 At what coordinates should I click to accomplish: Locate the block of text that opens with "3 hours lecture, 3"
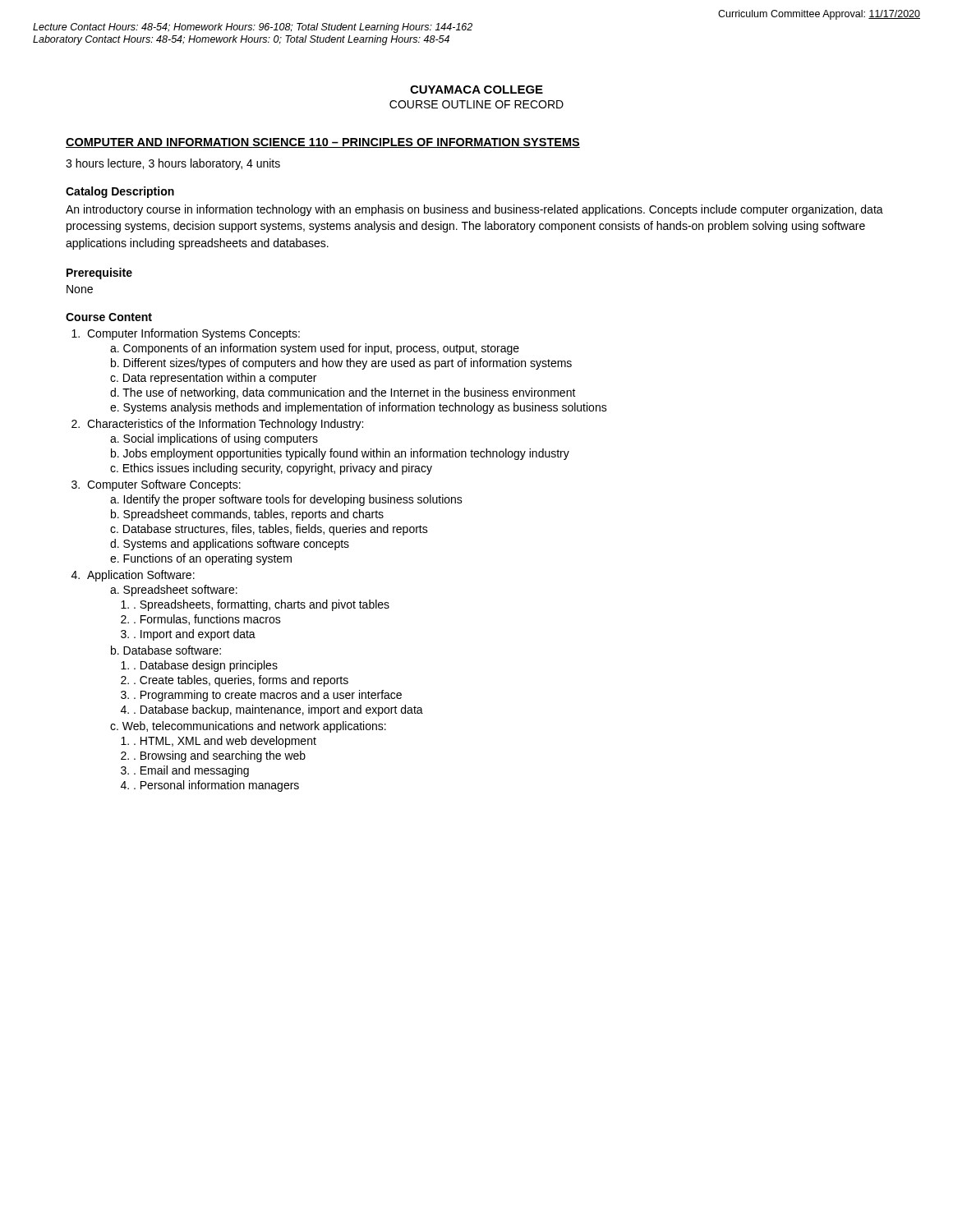(x=173, y=163)
